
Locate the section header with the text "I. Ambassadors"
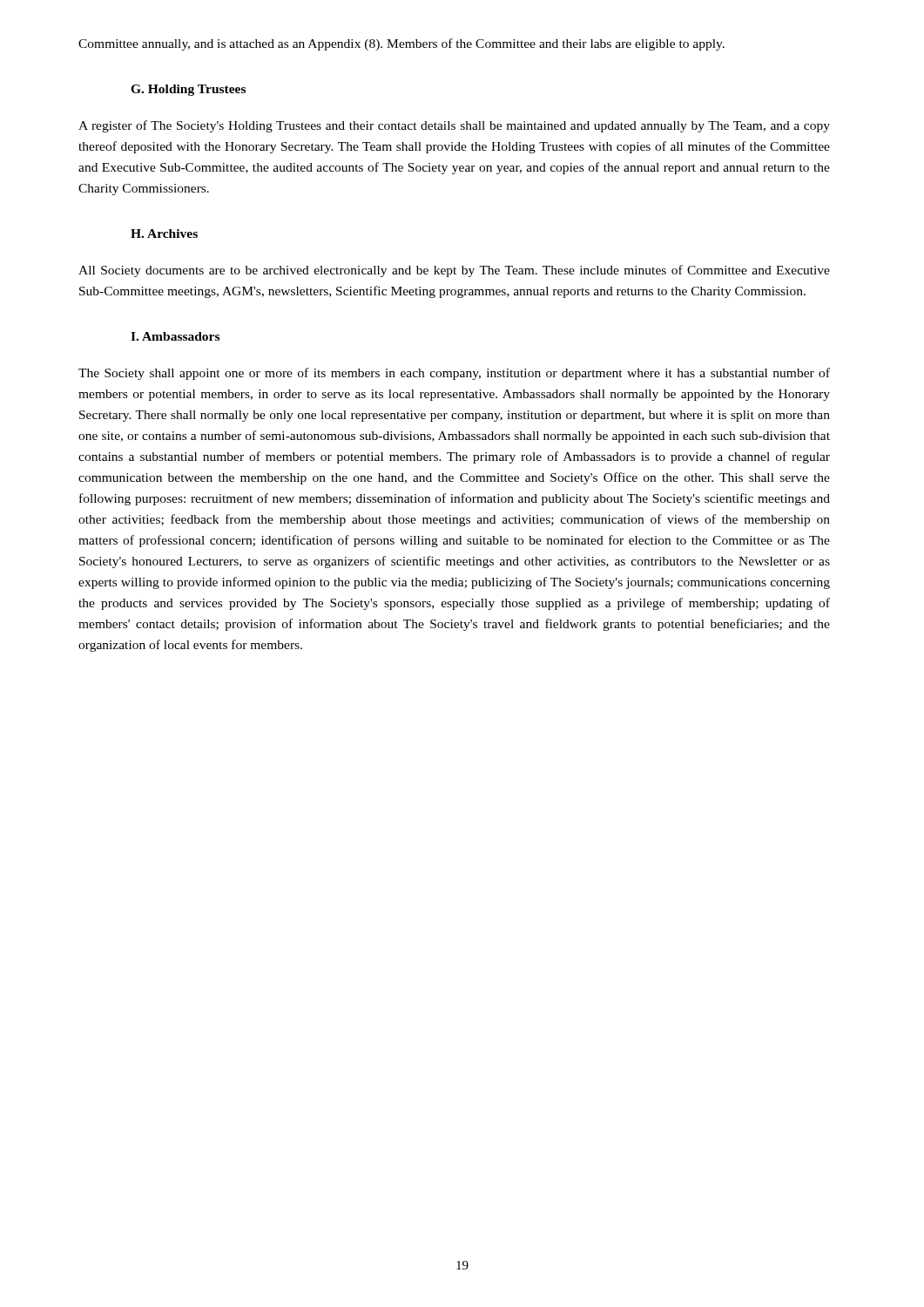click(x=175, y=336)
